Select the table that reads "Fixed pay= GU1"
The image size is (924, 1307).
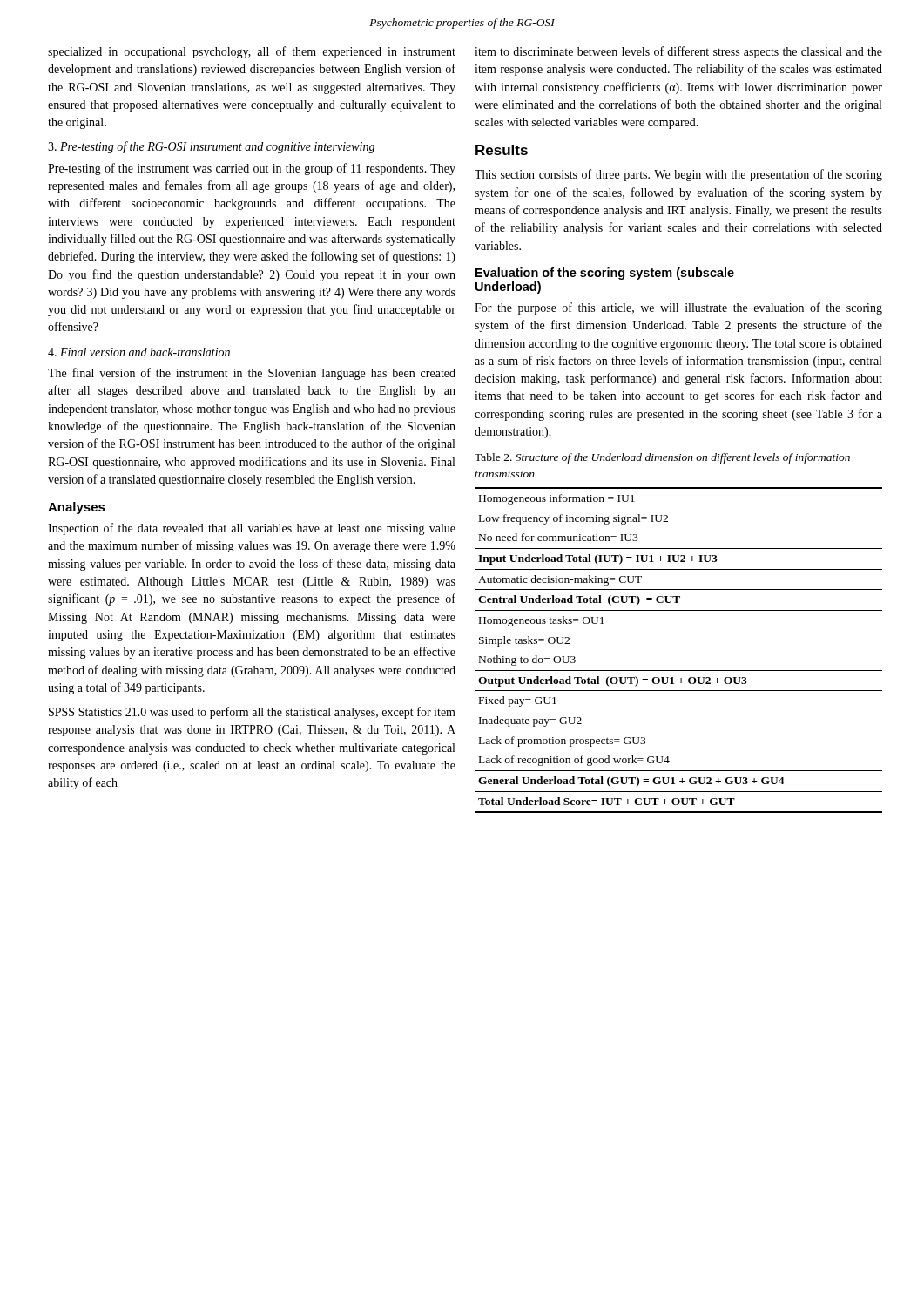click(x=678, y=650)
